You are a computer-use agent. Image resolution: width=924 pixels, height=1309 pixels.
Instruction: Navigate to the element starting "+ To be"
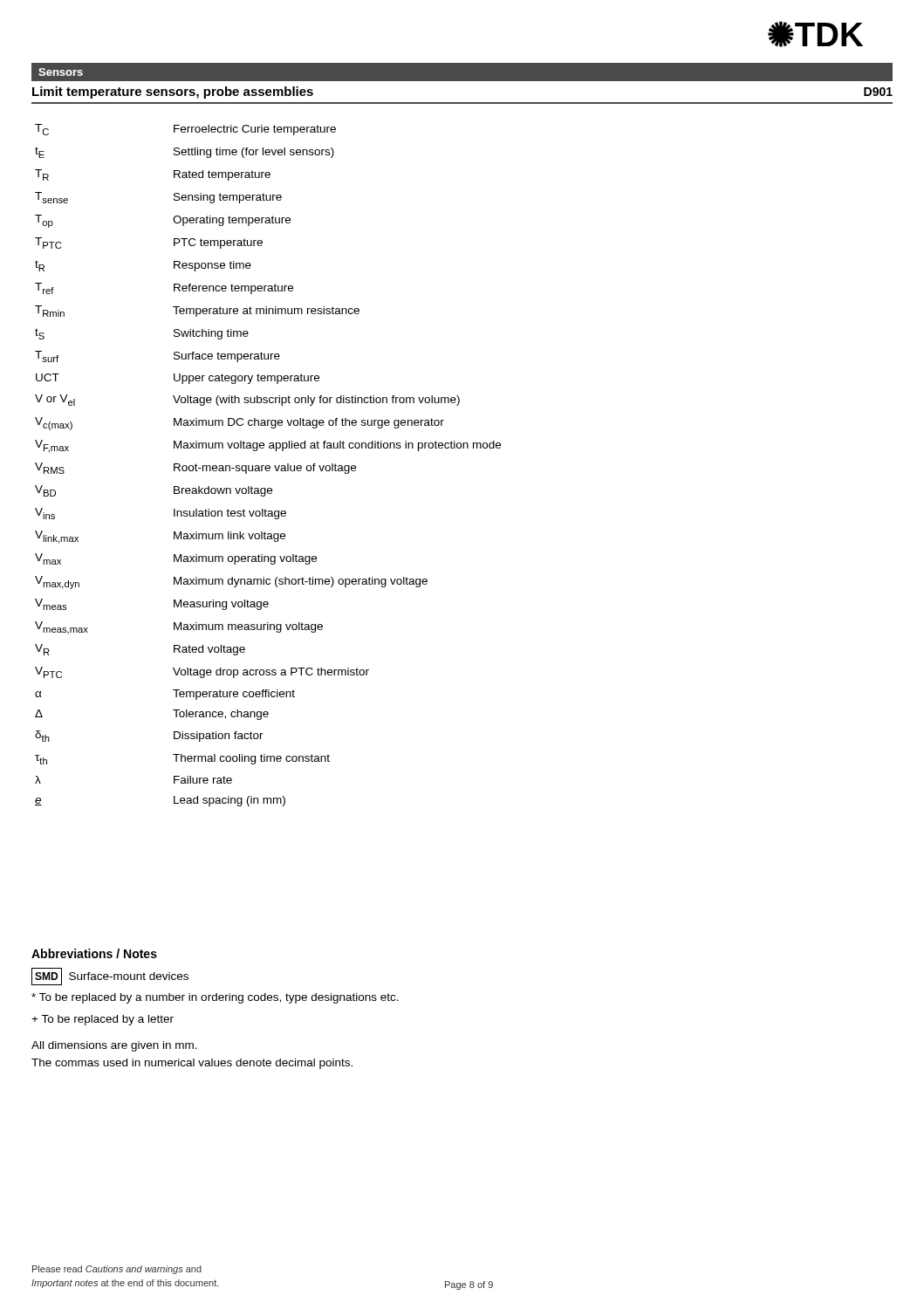103,1019
